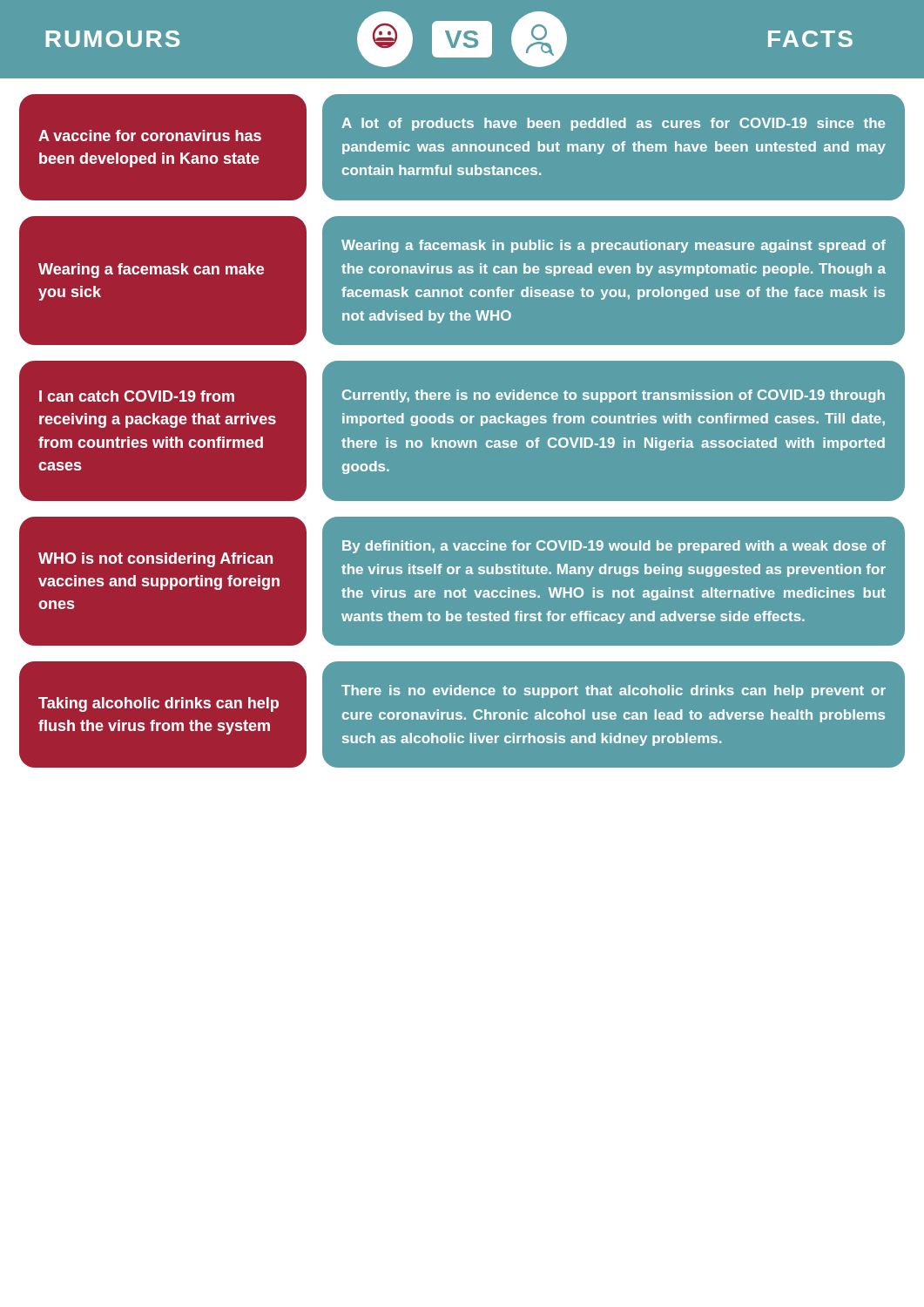Select the list item that reads "WHO is not"

(163, 581)
